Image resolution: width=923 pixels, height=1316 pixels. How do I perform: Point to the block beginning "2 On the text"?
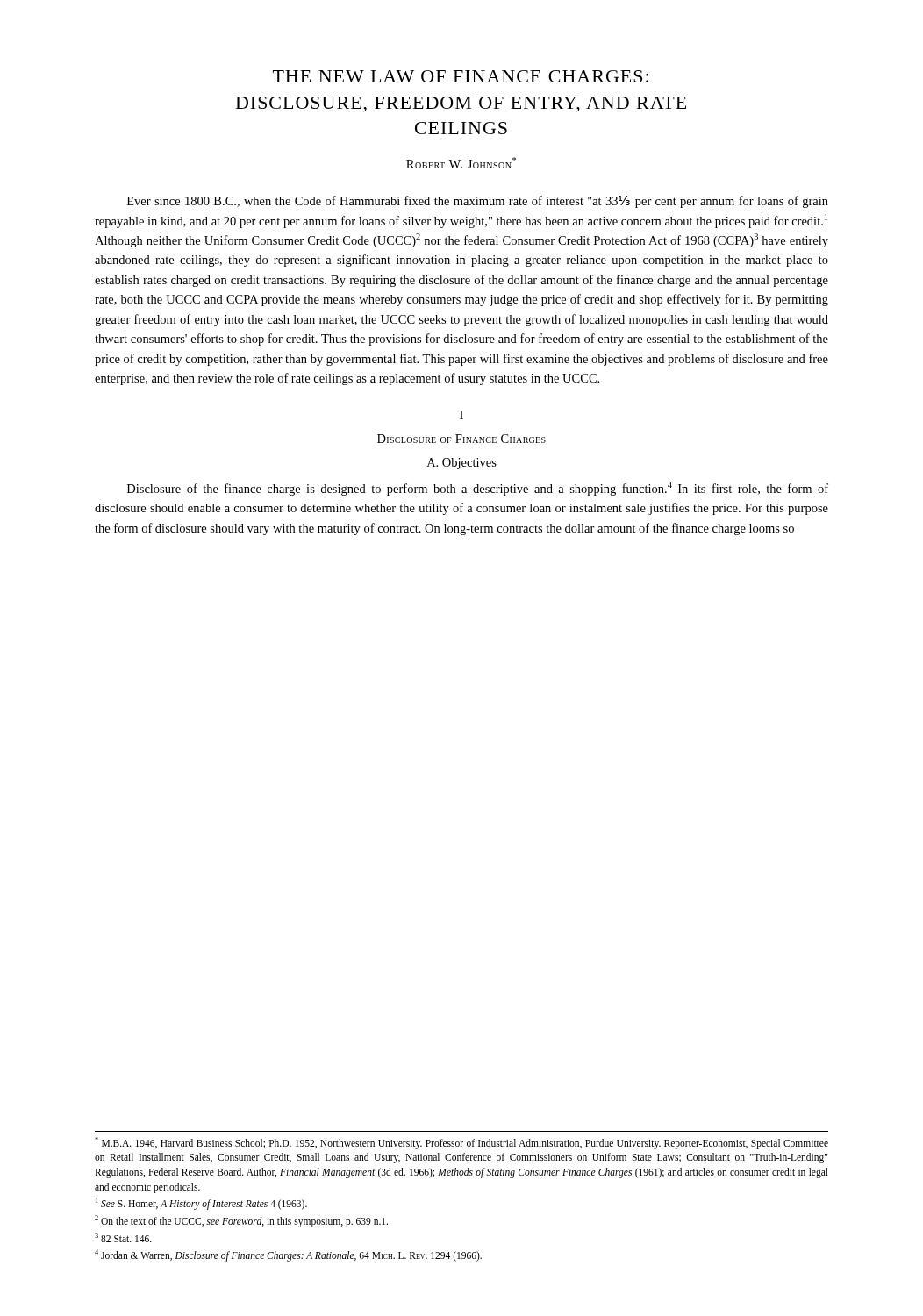242,1220
